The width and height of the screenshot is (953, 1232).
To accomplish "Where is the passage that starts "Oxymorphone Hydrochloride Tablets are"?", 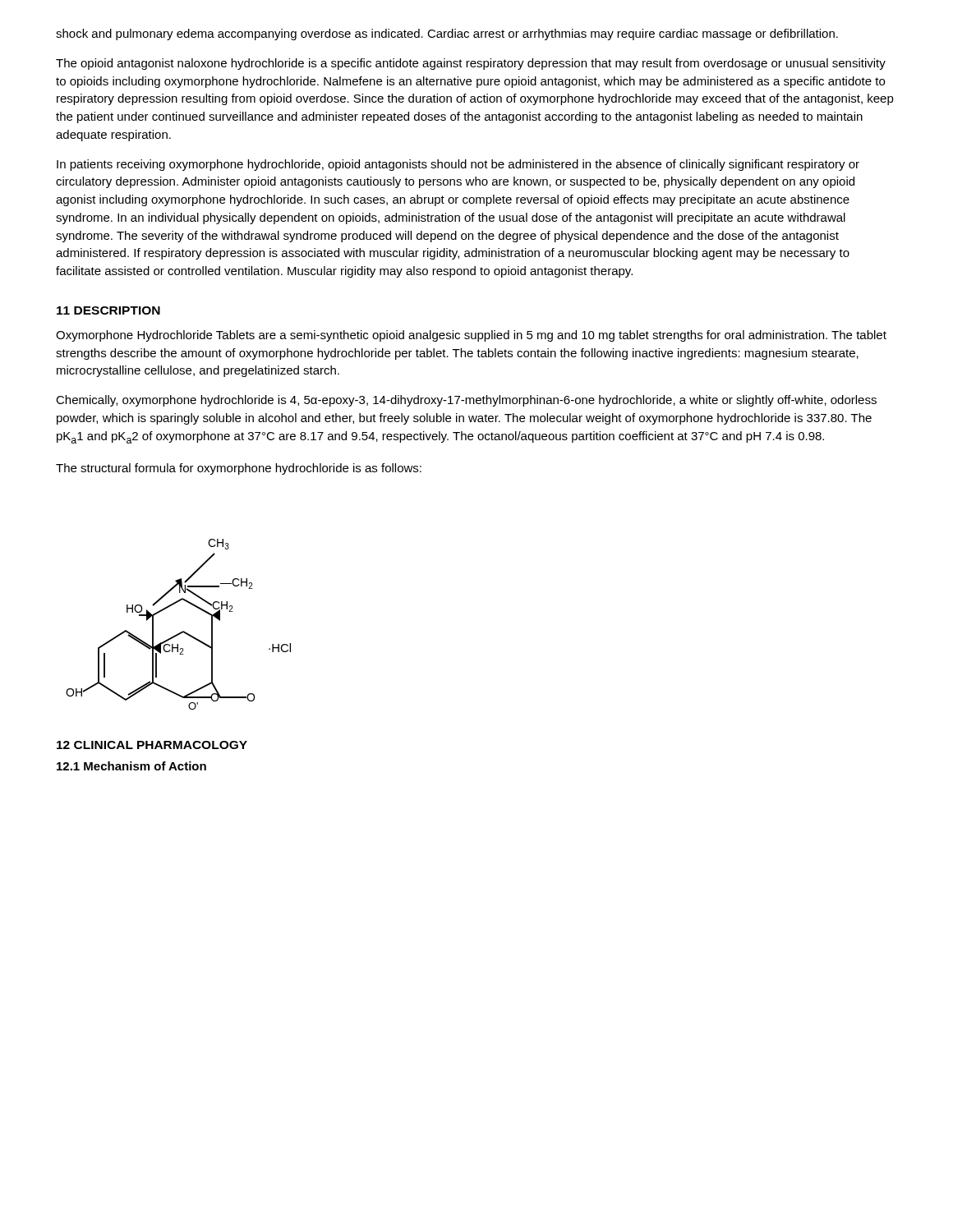I will pyautogui.click(x=476, y=353).
